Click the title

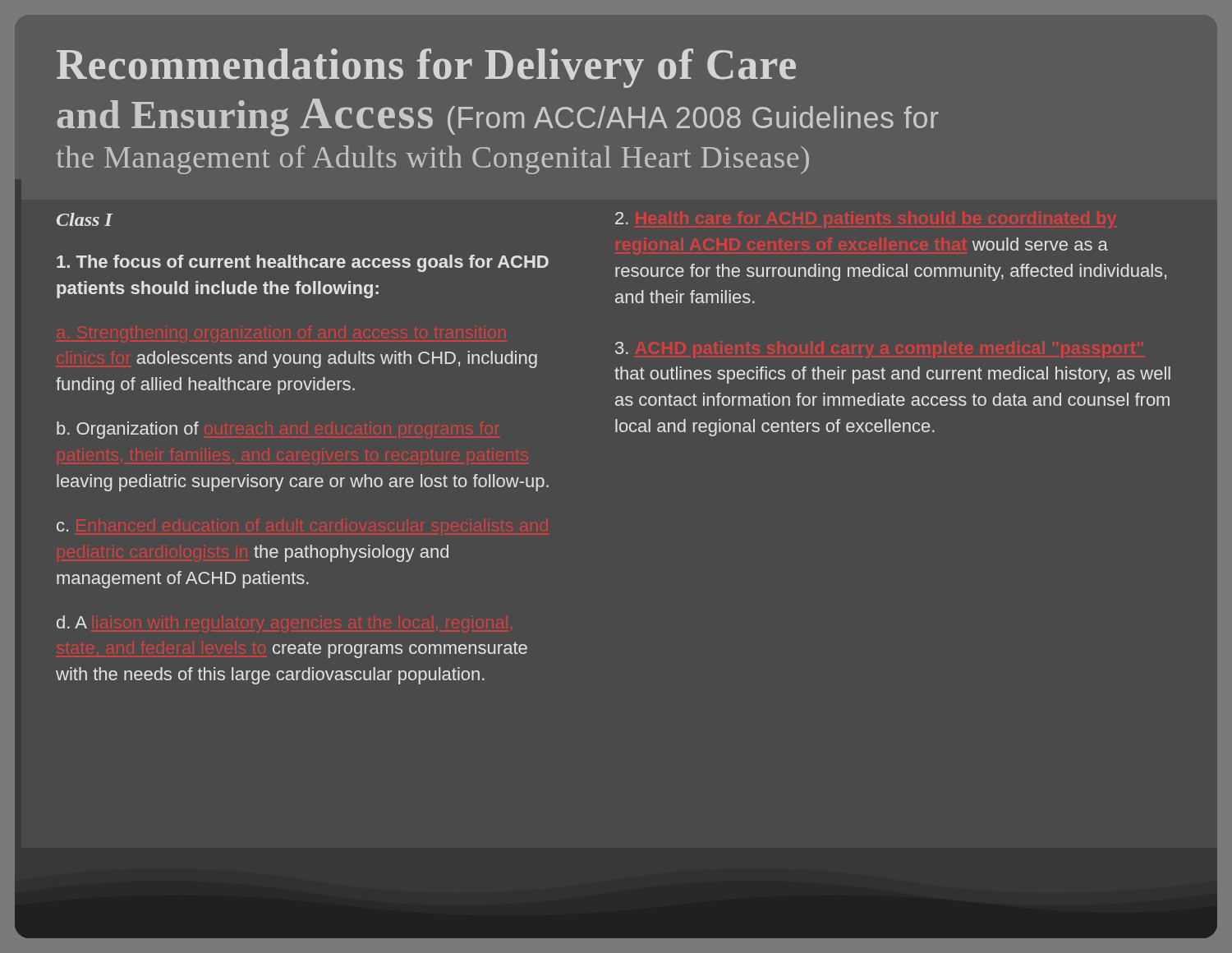[616, 109]
